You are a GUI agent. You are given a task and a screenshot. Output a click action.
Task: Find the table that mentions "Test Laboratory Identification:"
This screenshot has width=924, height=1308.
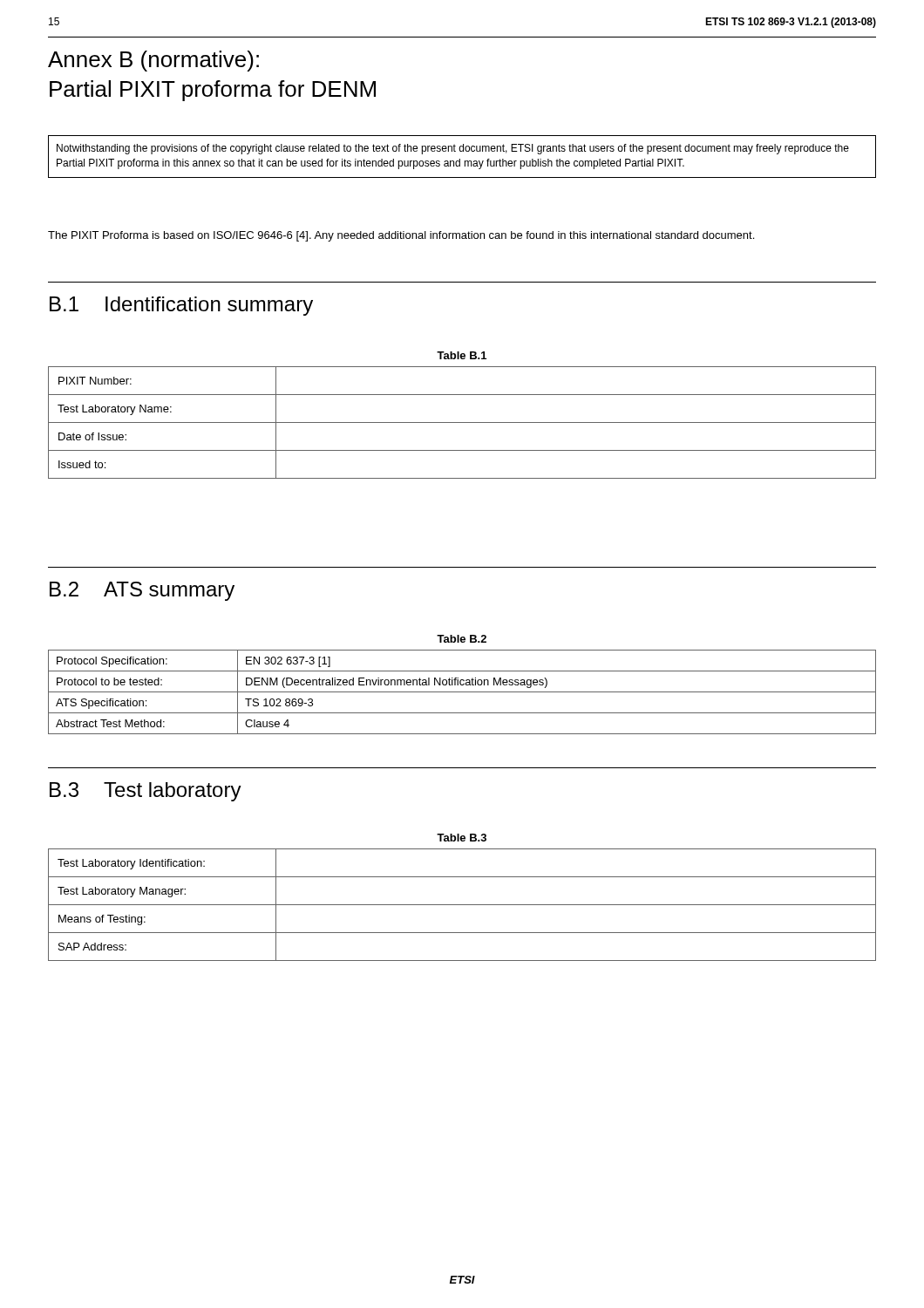462,905
